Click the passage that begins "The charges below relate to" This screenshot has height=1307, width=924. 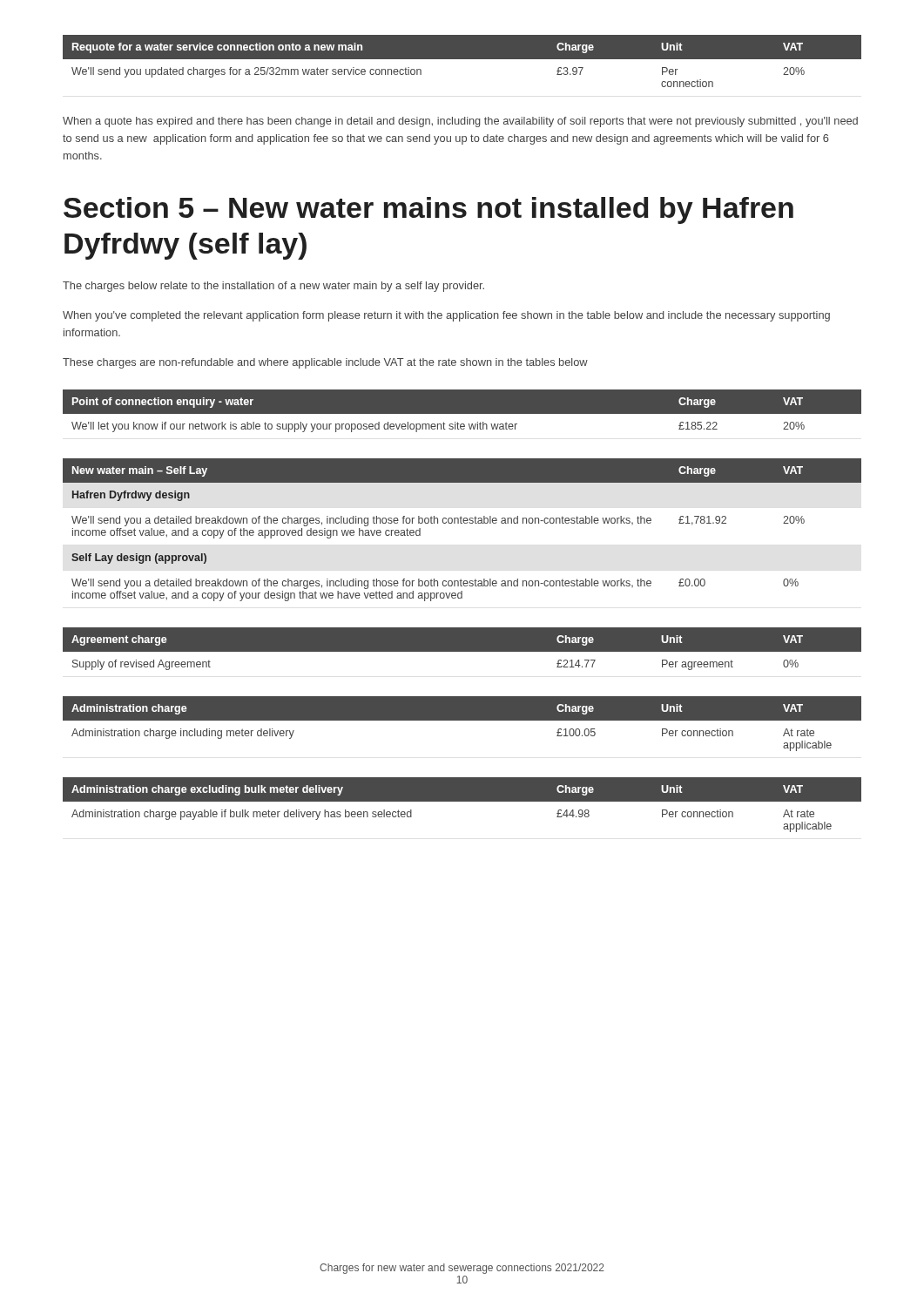coord(274,285)
